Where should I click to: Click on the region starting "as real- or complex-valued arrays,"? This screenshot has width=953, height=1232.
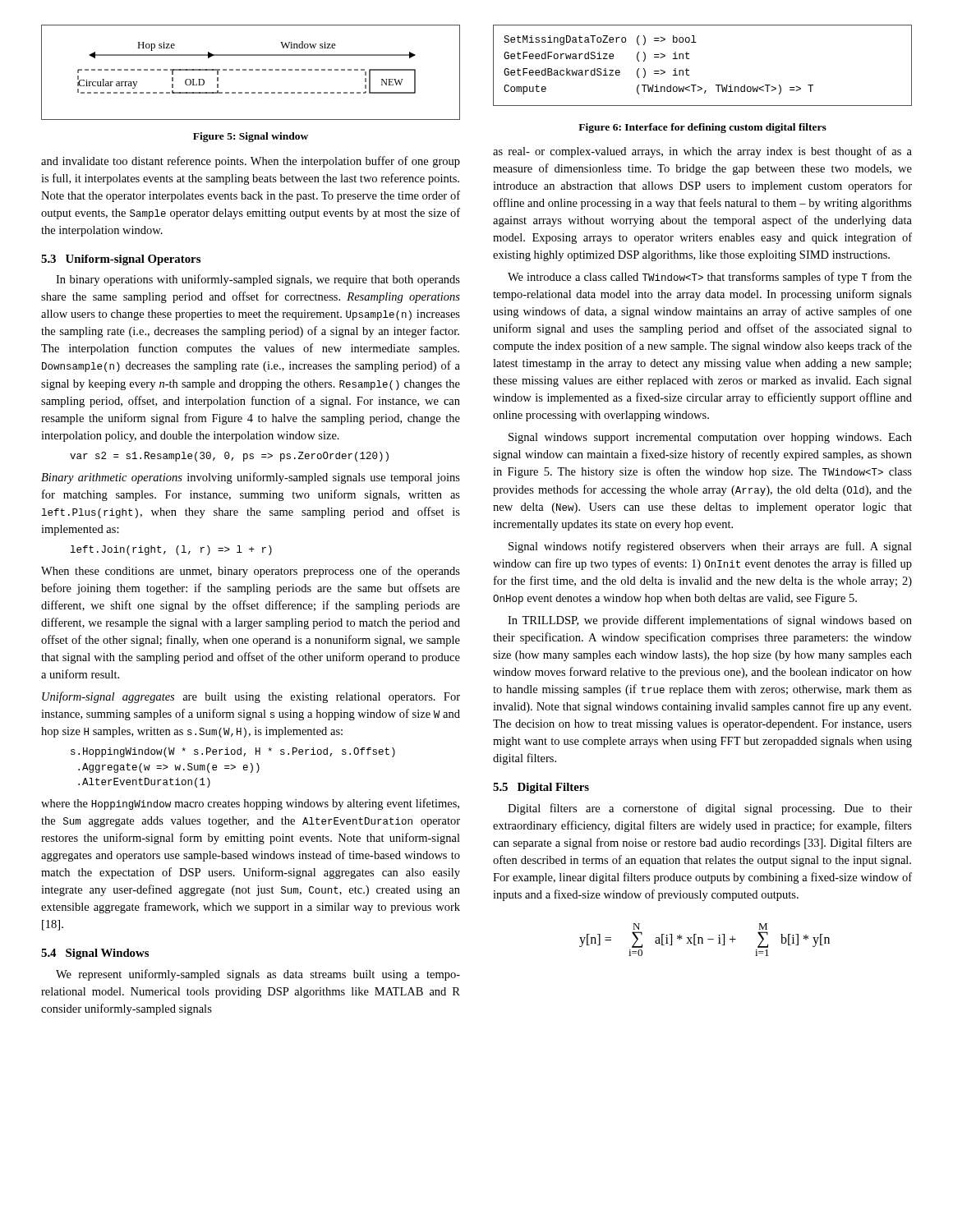point(702,455)
